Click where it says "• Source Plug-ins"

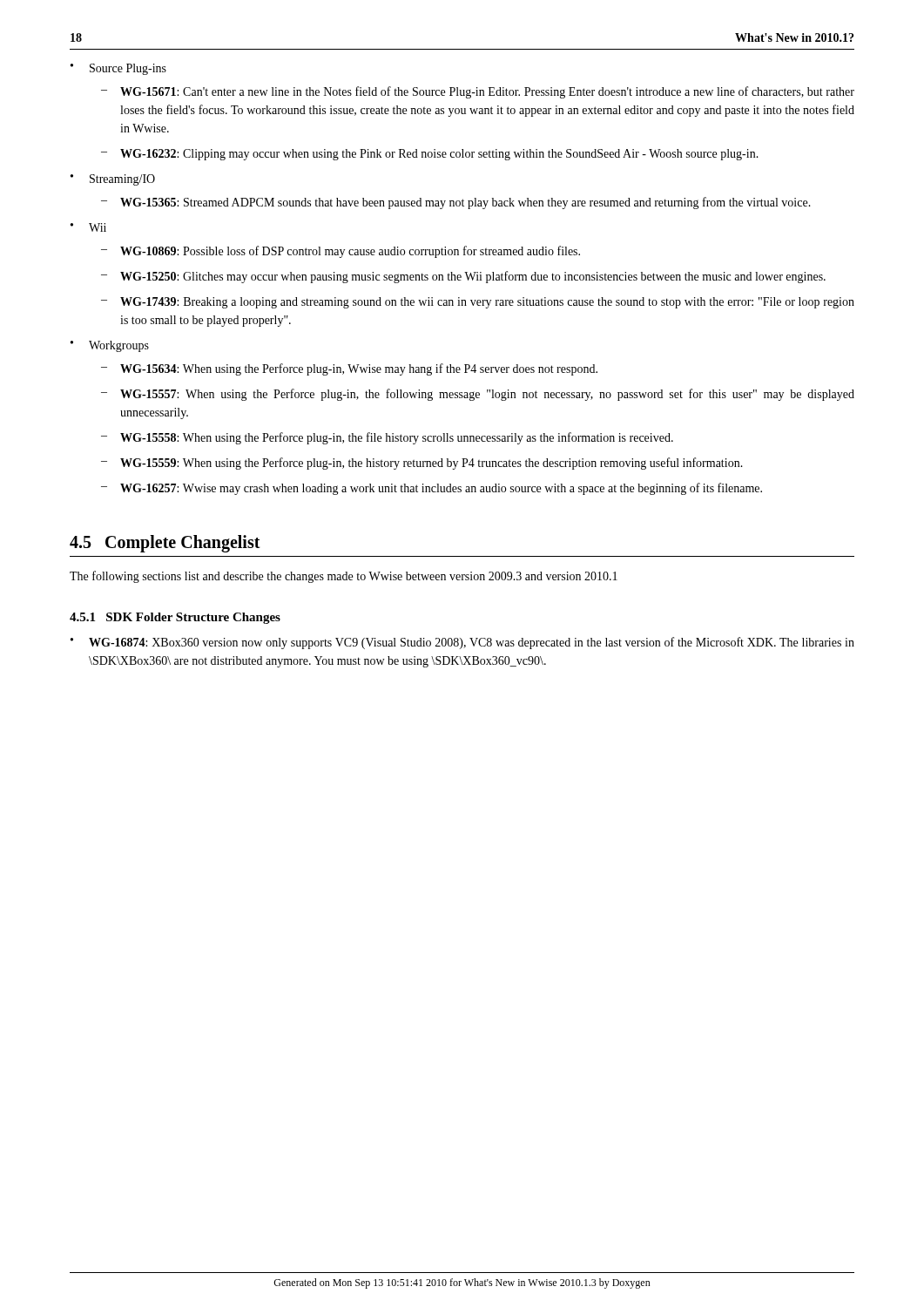pos(118,69)
